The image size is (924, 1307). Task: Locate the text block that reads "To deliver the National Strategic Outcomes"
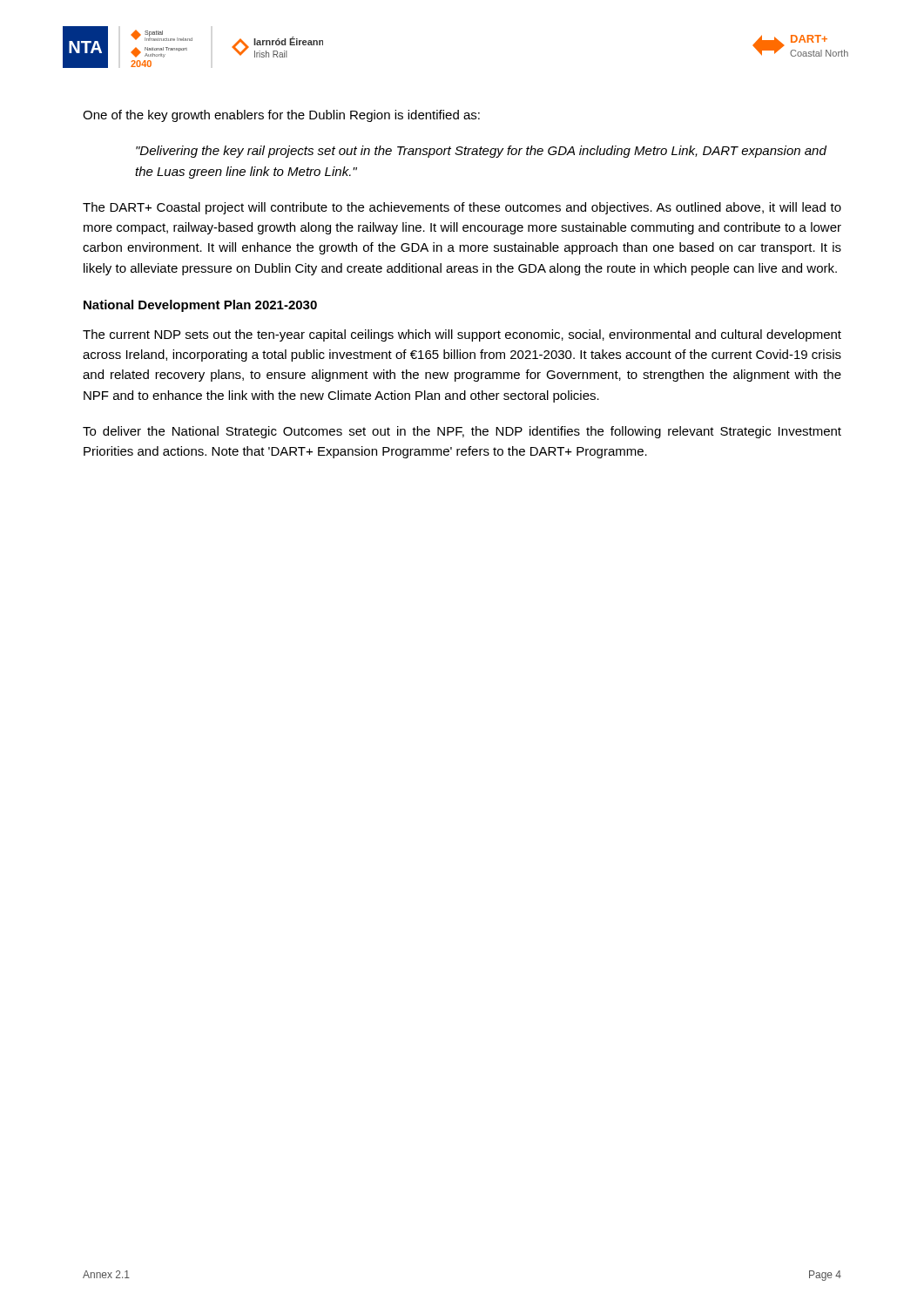tap(462, 441)
